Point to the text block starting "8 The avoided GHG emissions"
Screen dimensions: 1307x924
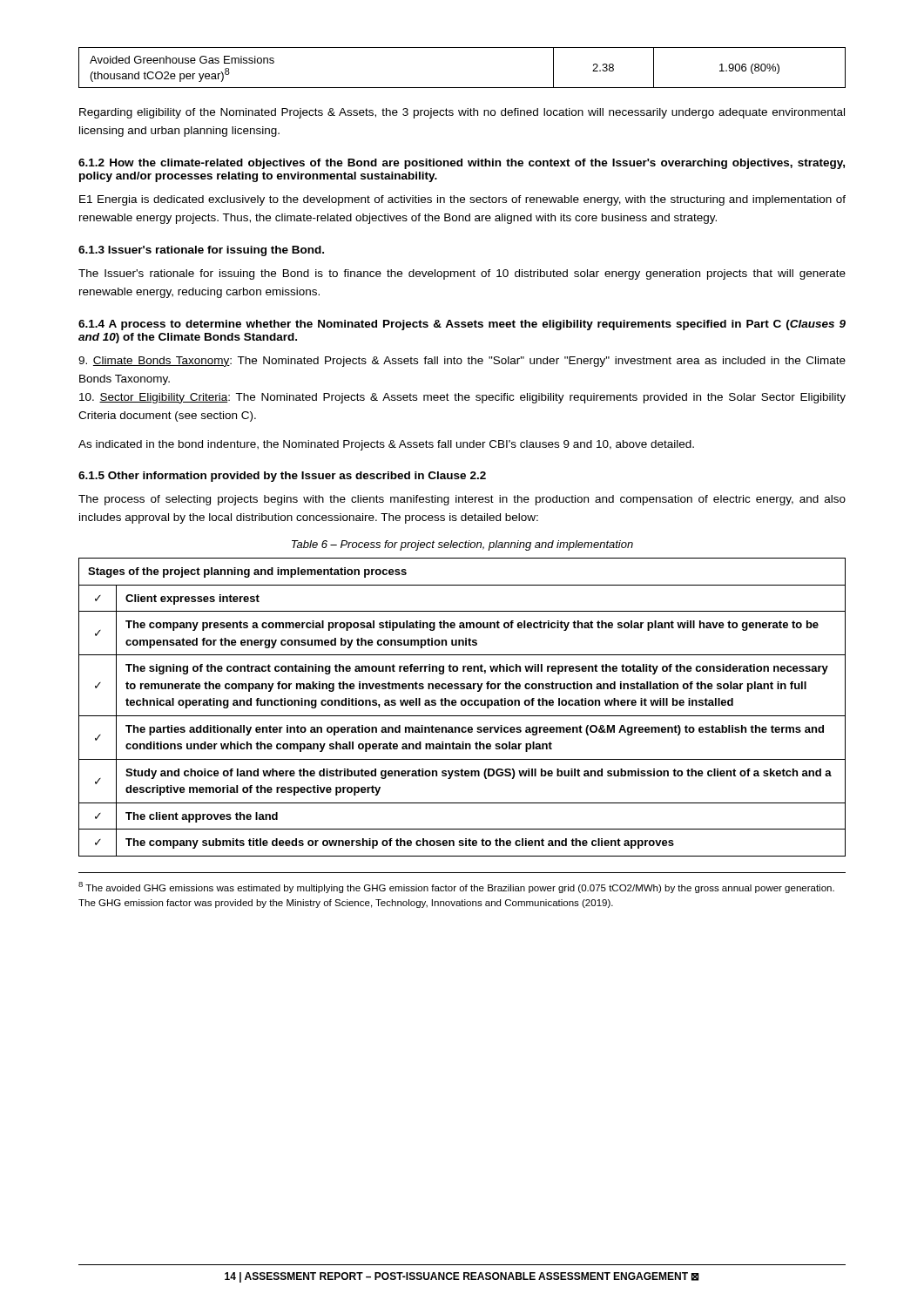pyautogui.click(x=457, y=893)
